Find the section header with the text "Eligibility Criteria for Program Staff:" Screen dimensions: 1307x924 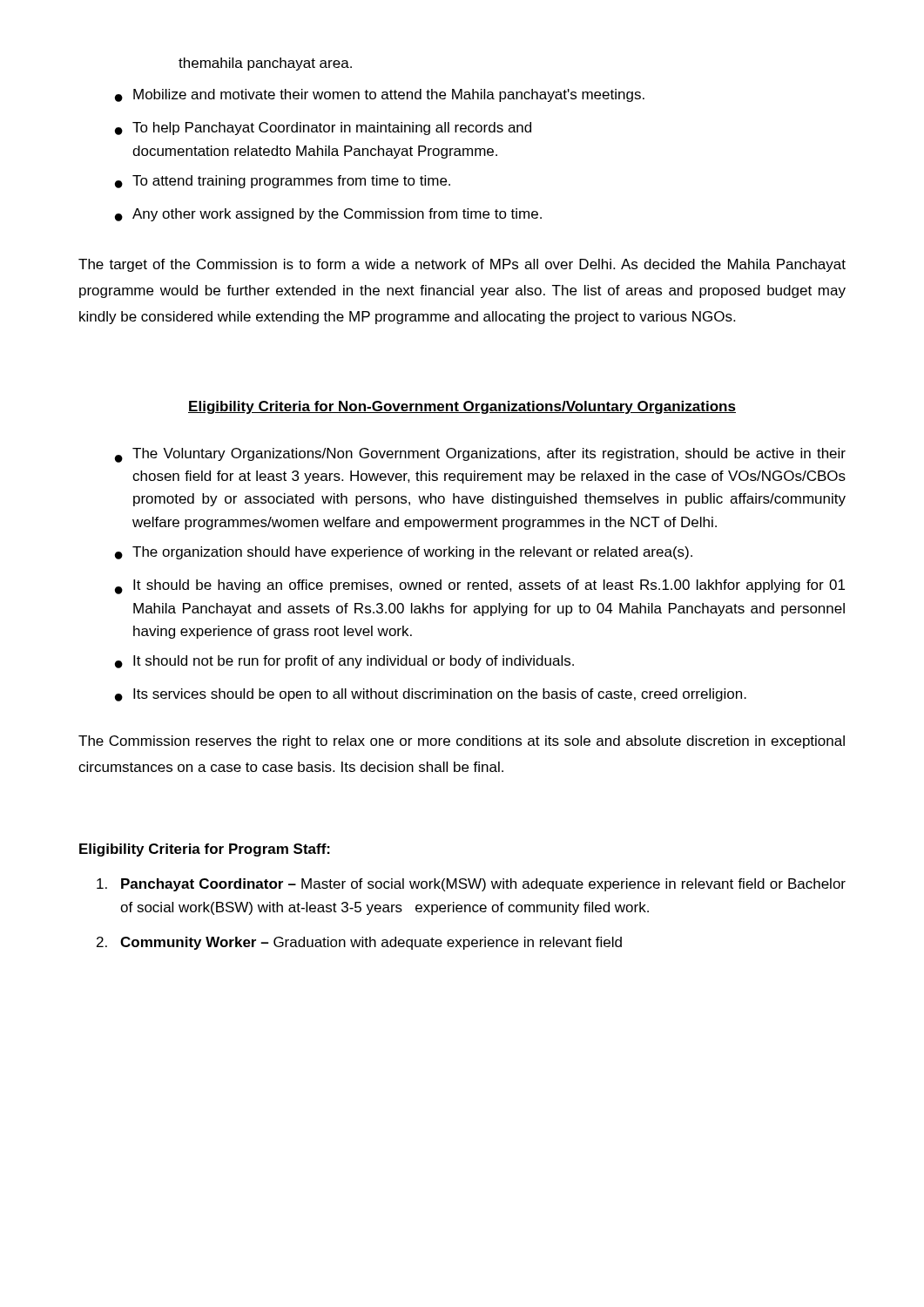[x=205, y=849]
